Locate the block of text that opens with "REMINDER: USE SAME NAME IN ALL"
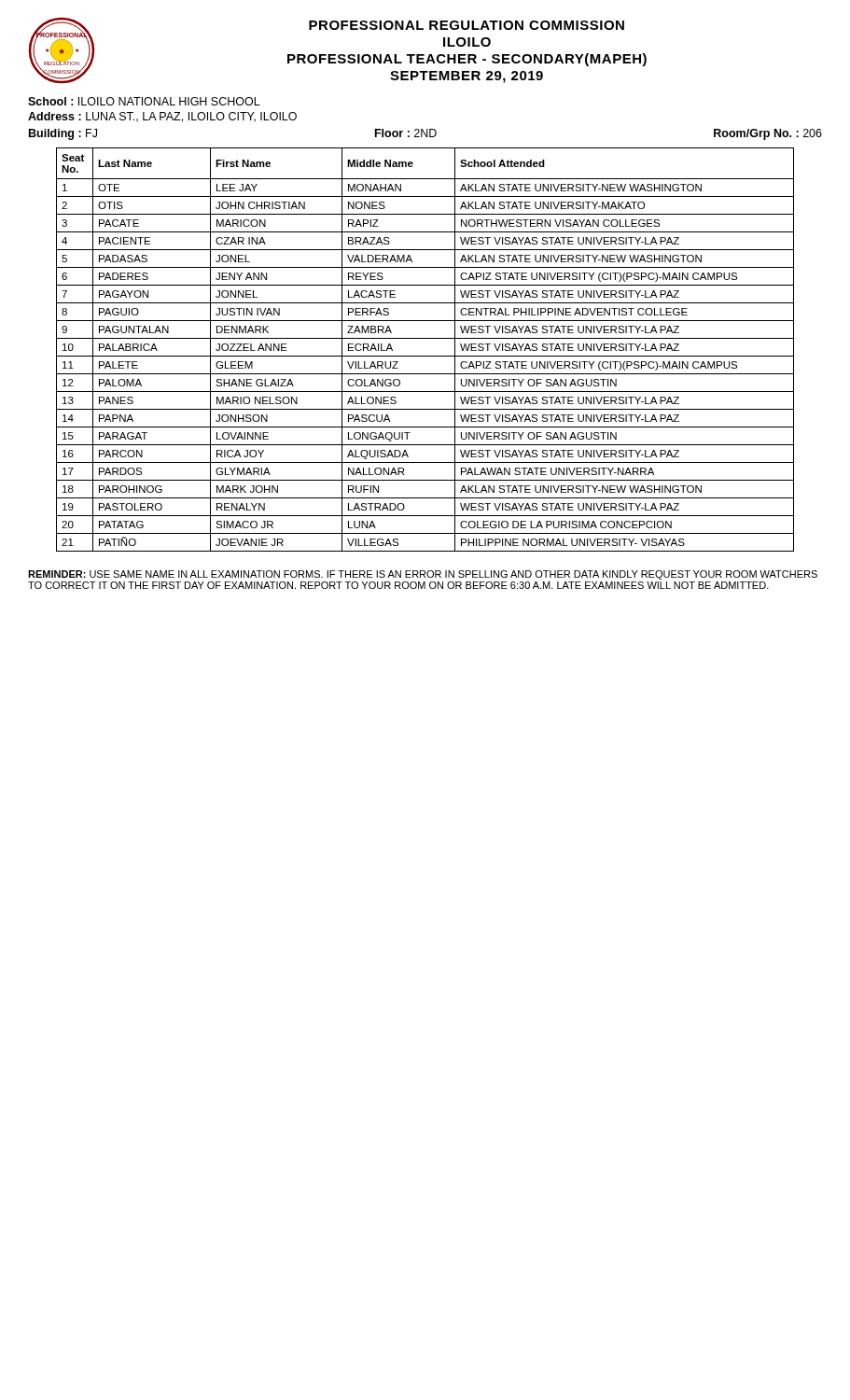850x1400 pixels. 423,580
